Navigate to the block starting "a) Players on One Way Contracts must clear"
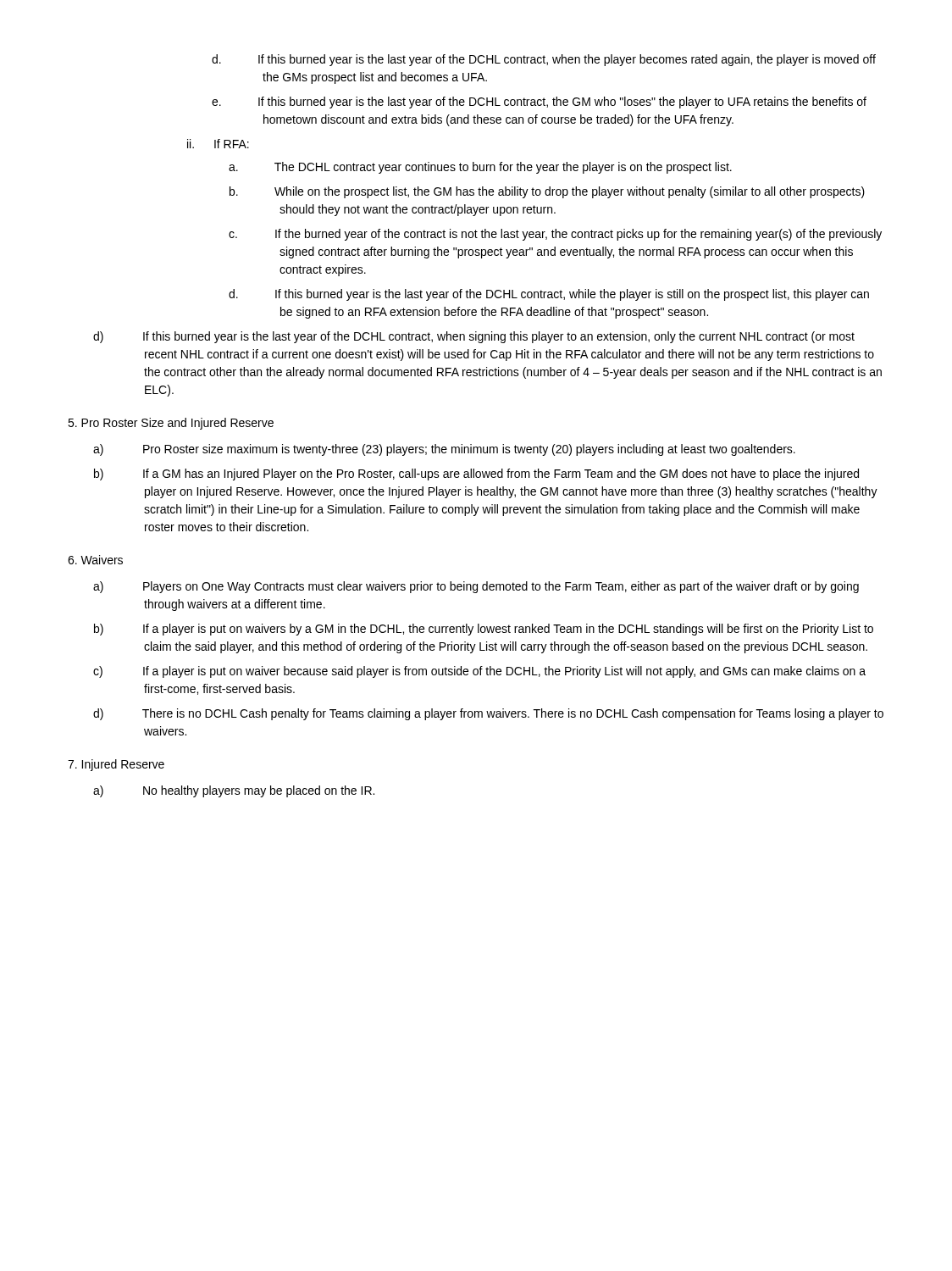Viewport: 952px width, 1271px height. pos(489,594)
